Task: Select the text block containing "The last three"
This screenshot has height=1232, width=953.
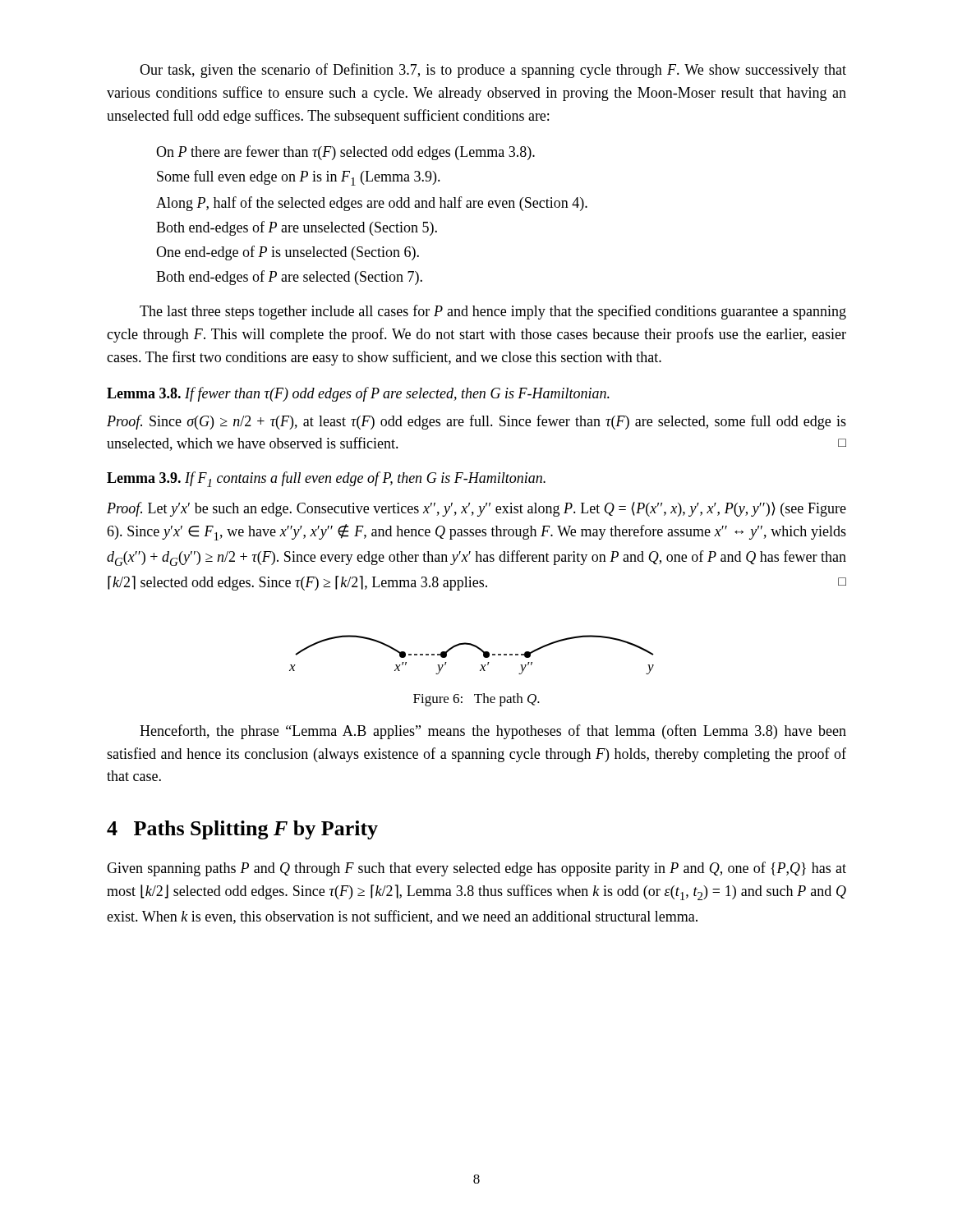Action: coord(476,335)
